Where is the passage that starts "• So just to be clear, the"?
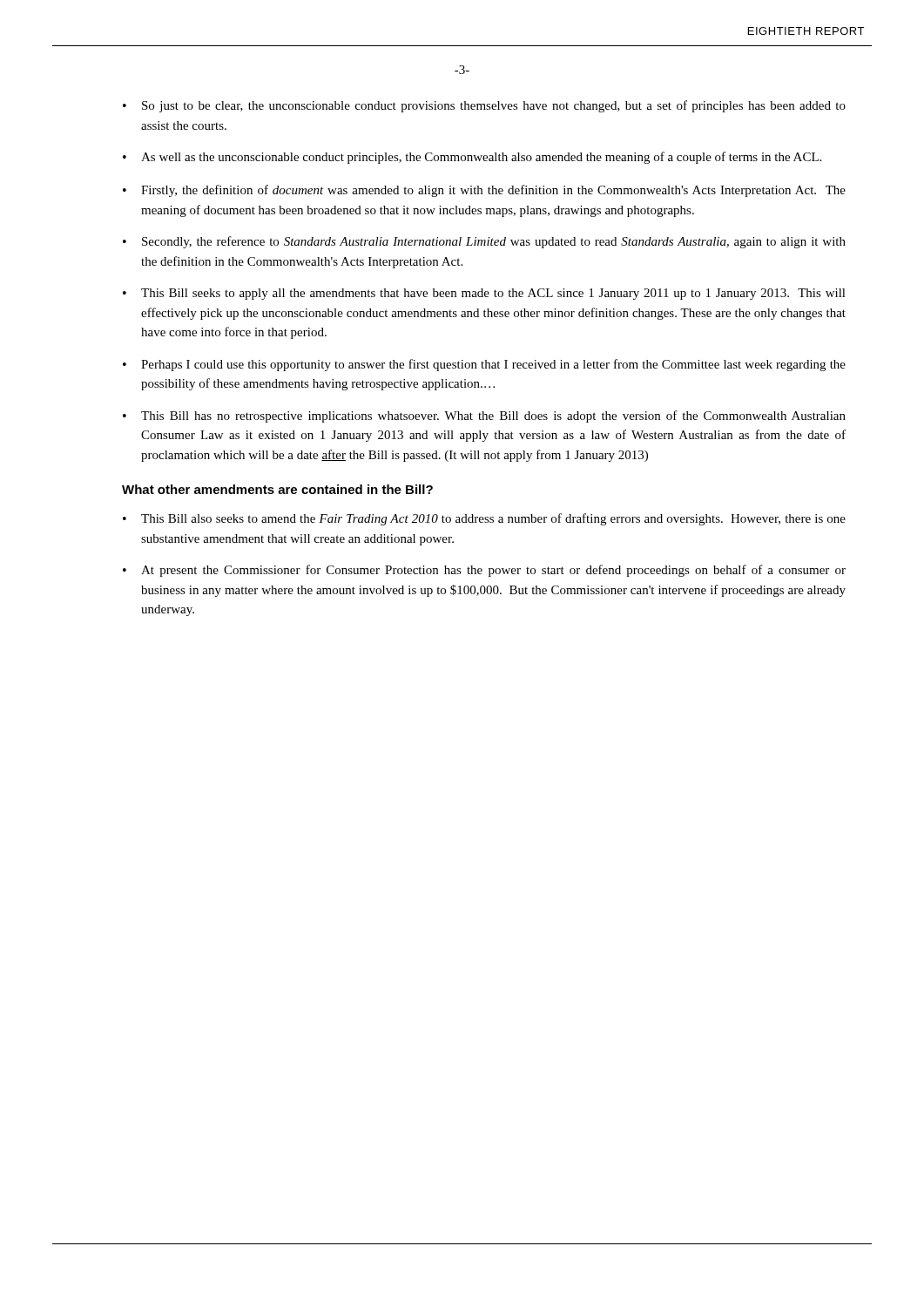Screen dimensions: 1307x924 [484, 115]
